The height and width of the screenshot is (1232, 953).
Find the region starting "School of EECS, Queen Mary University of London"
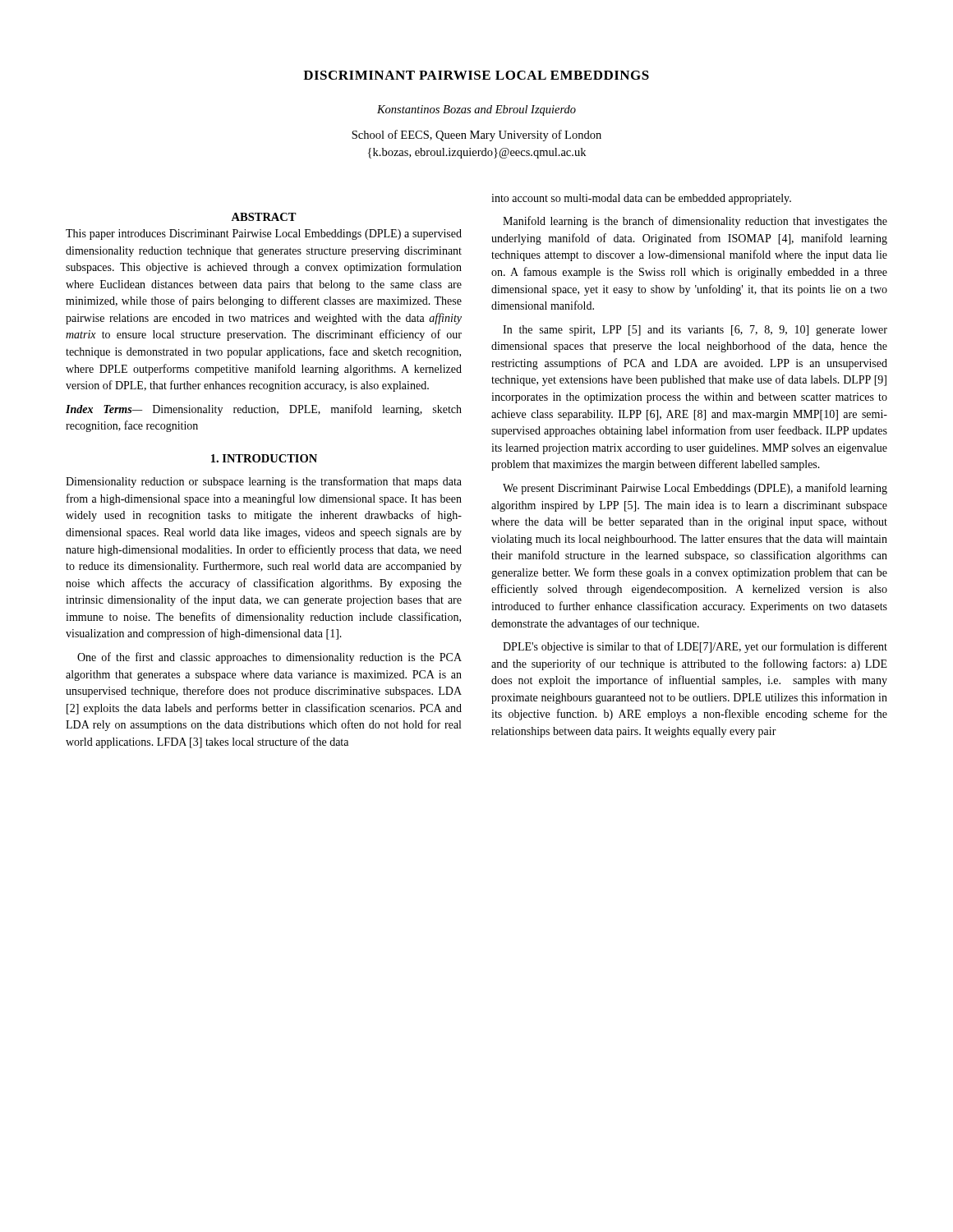(476, 143)
